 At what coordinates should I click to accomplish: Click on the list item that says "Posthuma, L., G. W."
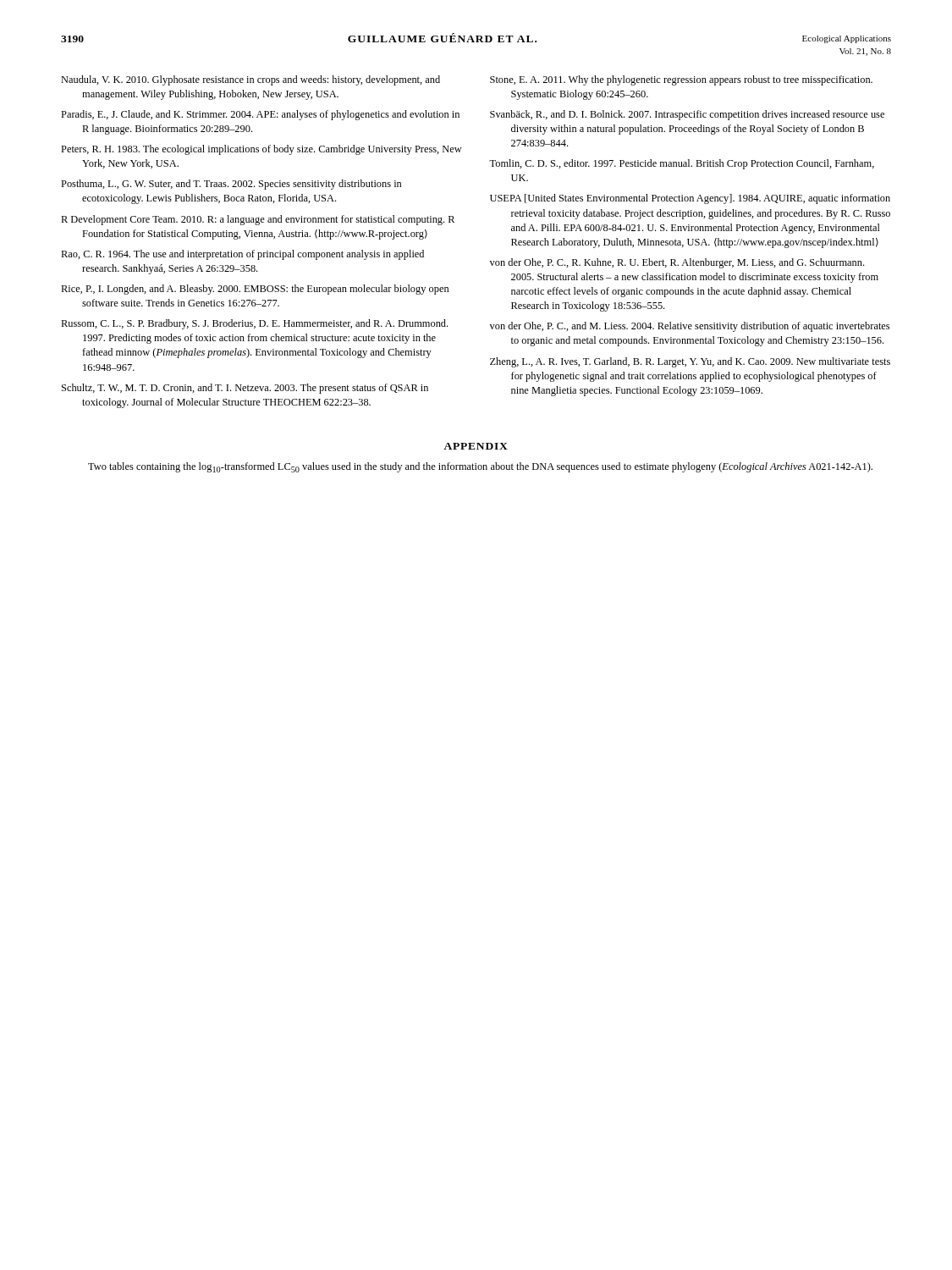(231, 191)
